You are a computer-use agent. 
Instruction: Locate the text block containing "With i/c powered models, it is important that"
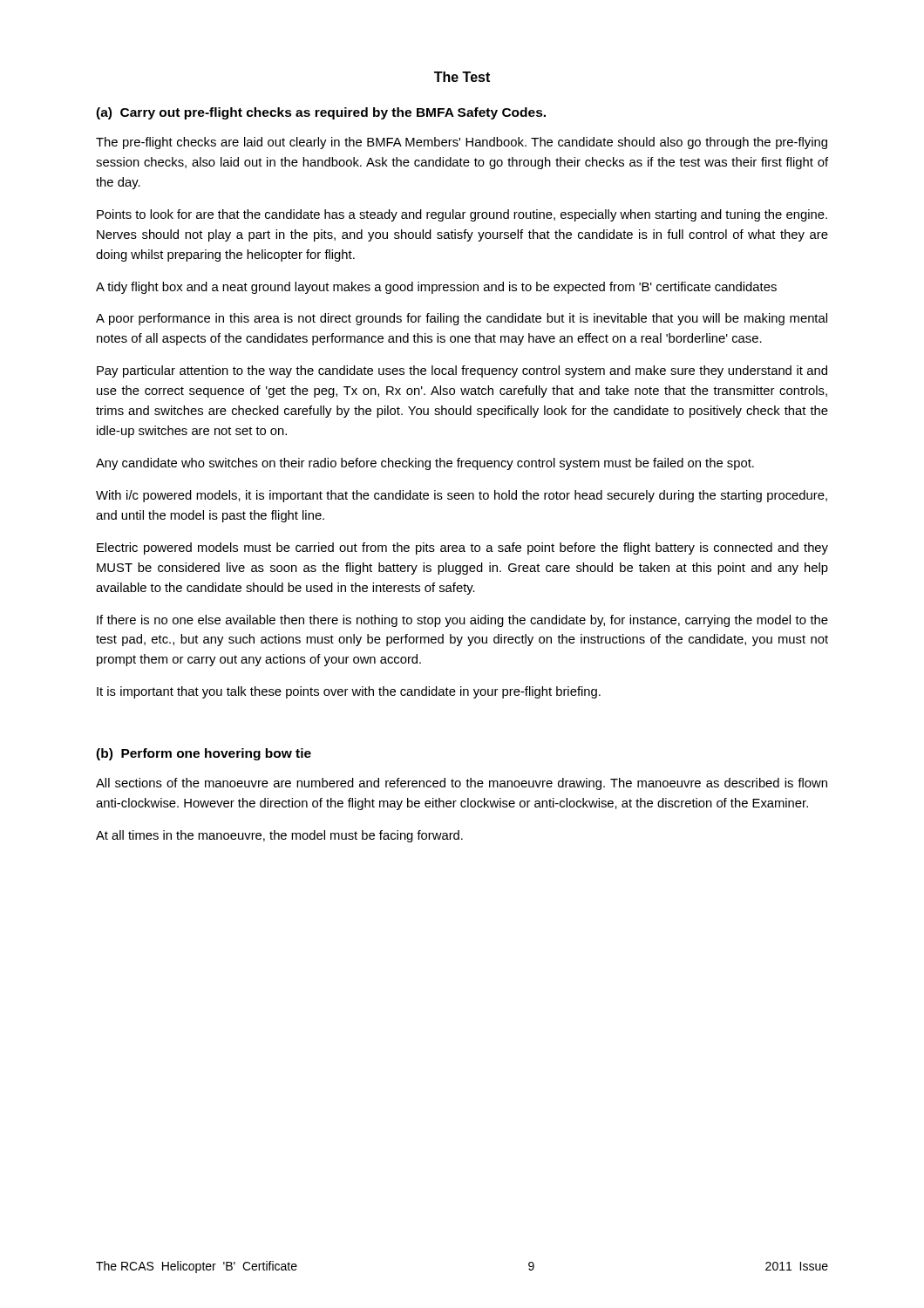point(462,505)
